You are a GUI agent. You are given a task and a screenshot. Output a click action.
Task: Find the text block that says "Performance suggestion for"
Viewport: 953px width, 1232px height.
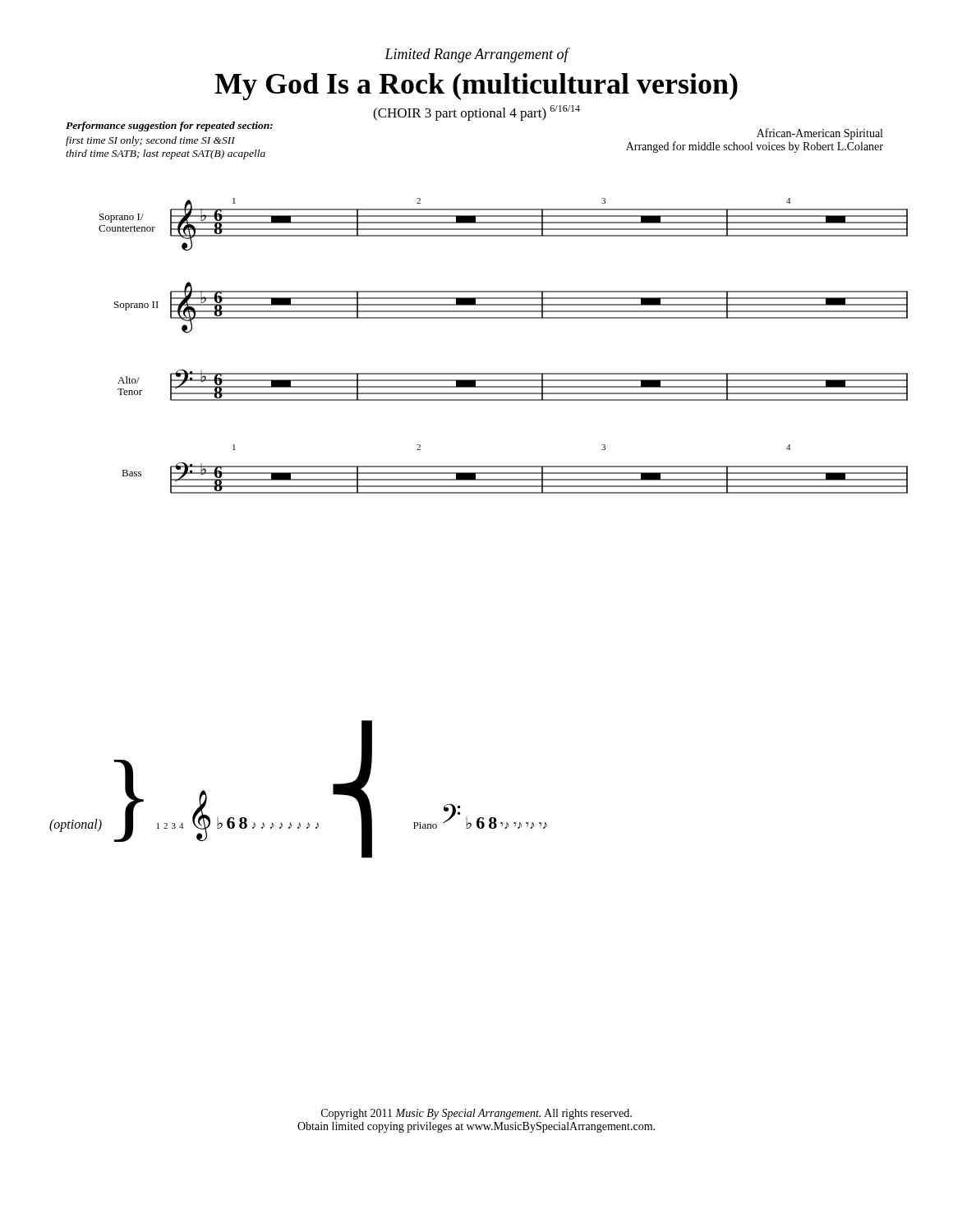pos(170,140)
